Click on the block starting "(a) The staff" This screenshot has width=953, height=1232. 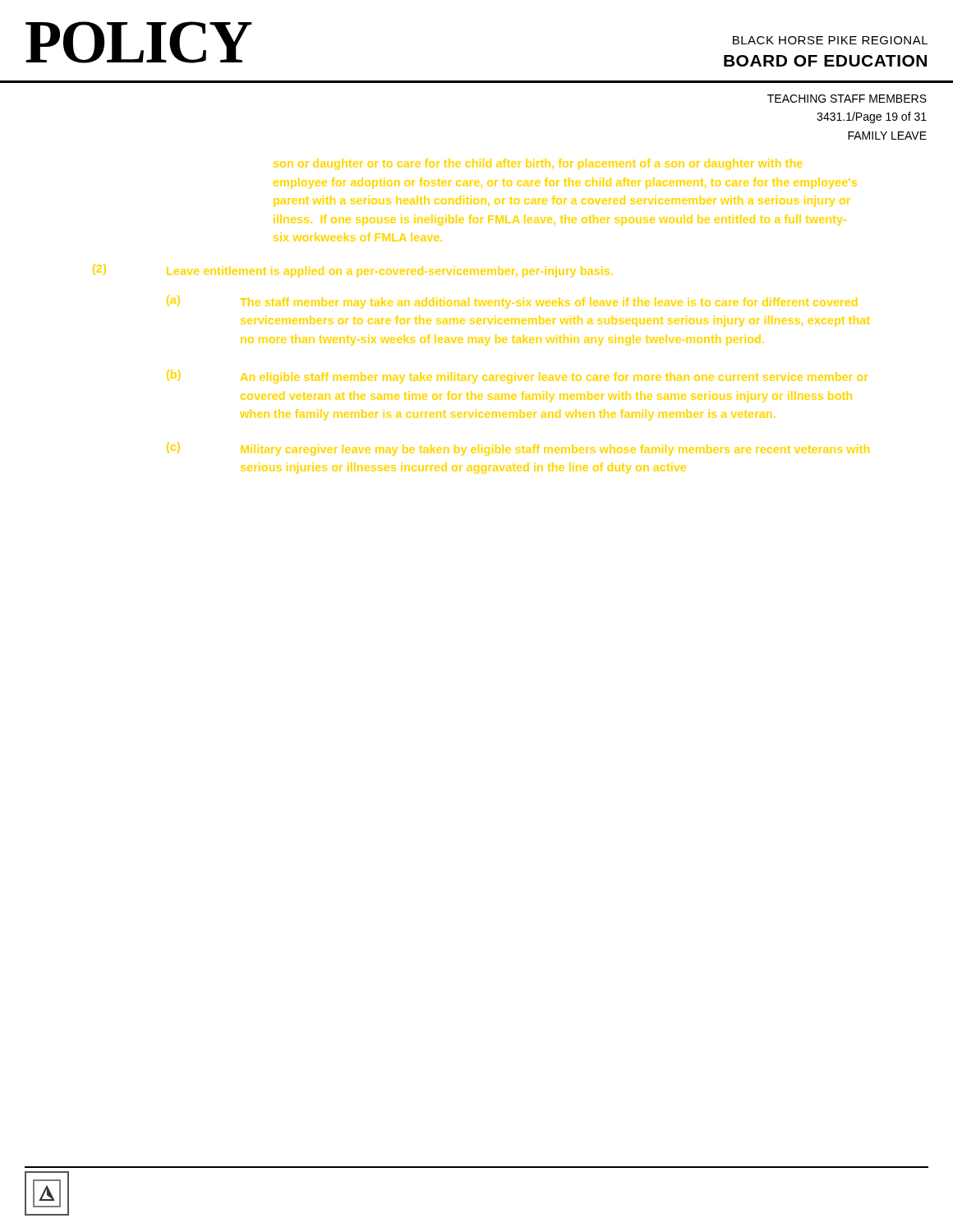[x=522, y=321]
